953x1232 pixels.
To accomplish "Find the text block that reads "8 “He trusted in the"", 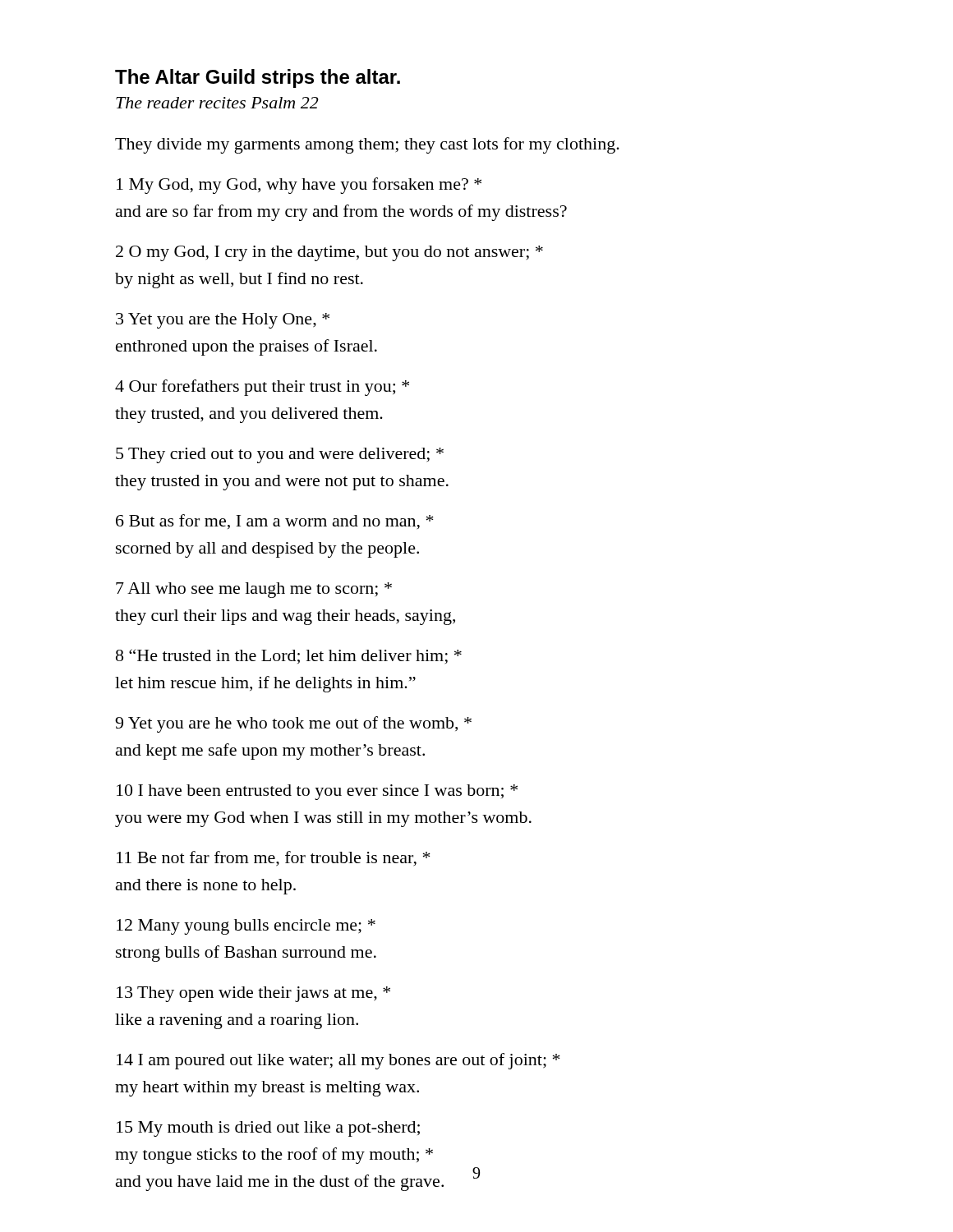I will point(289,669).
